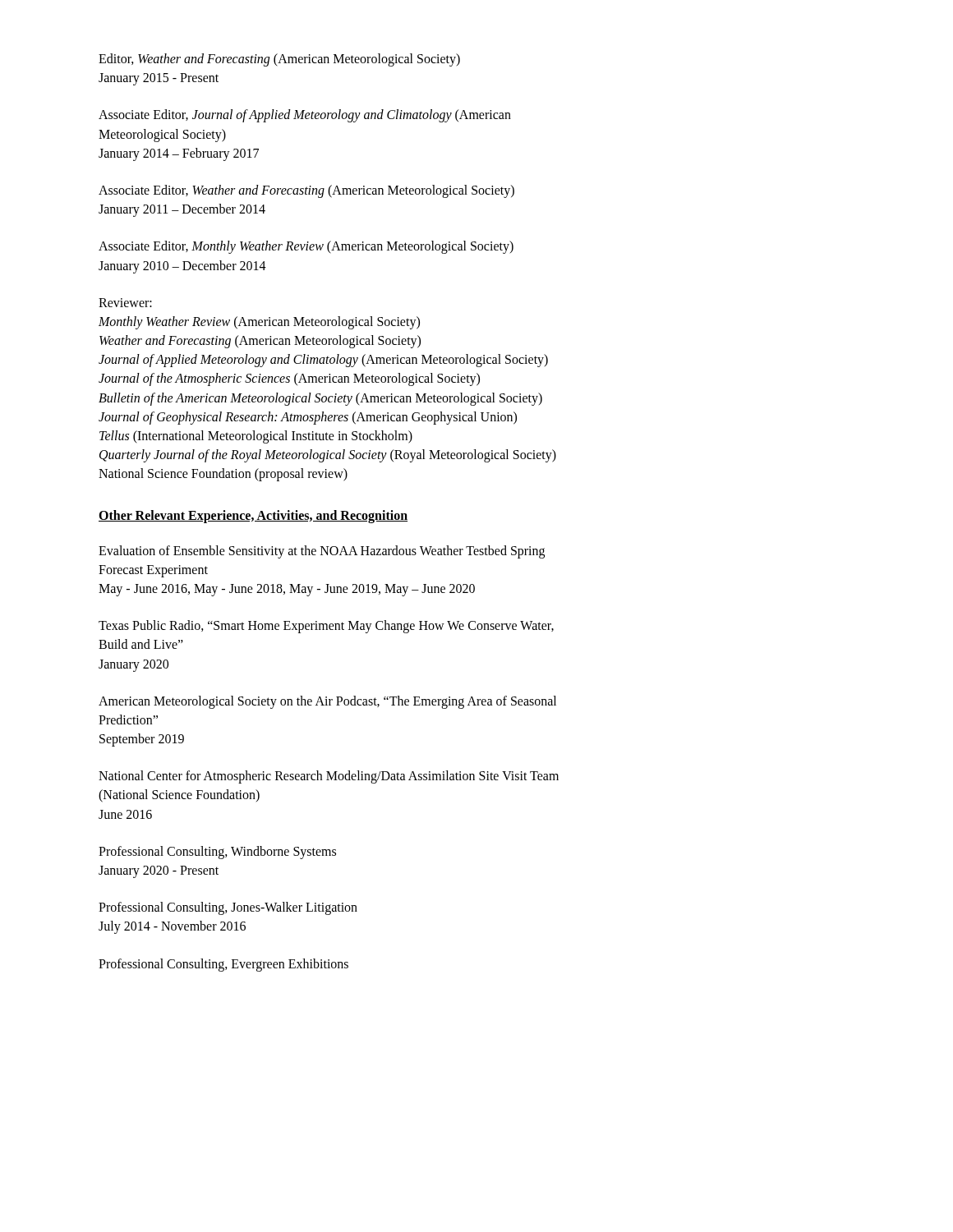Where is the passage that starts "Reviewer: Monthly Weather Review"?
This screenshot has height=1232, width=953.
(x=327, y=388)
